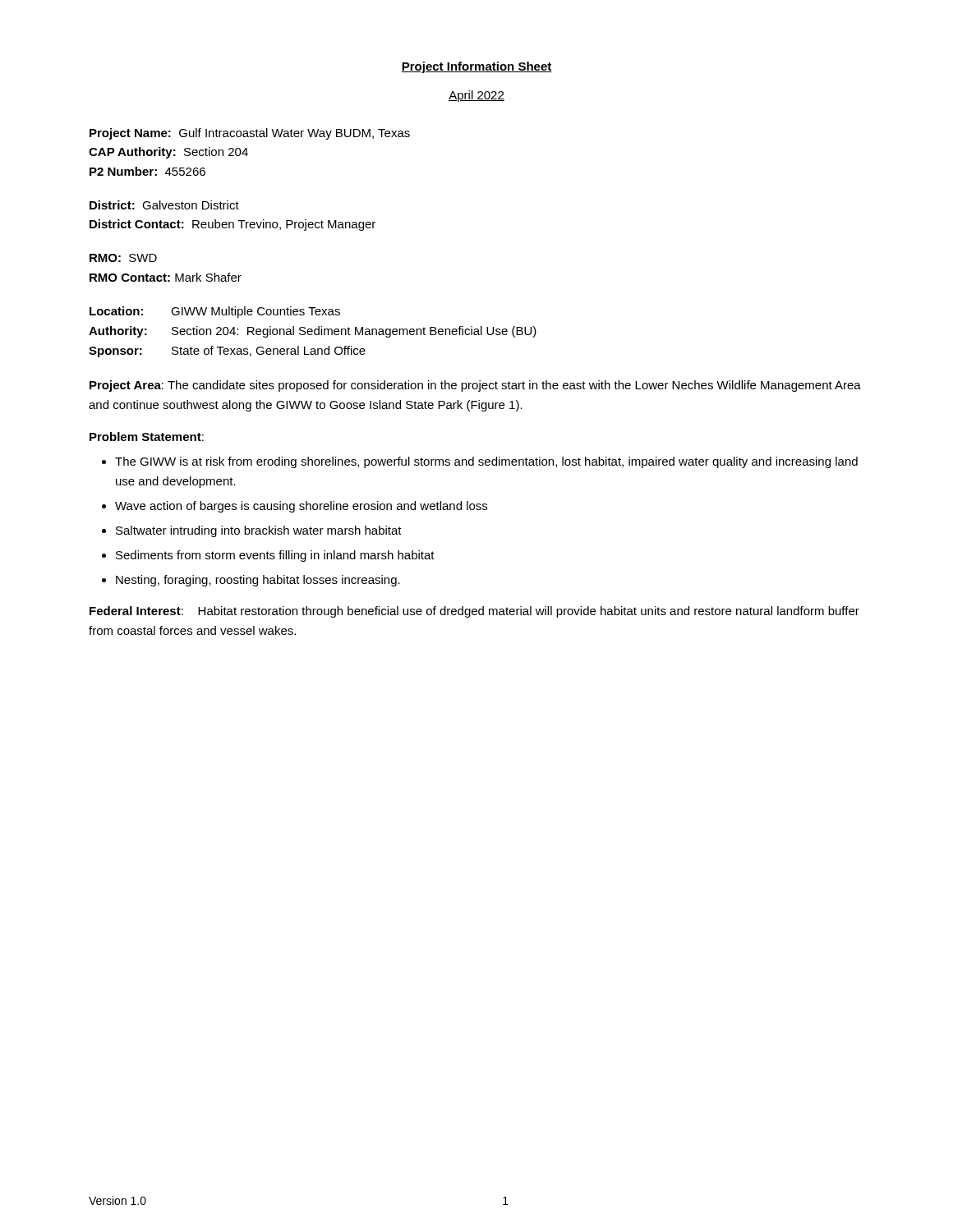
Task: Navigate to the region starting "The GIWW is at risk"
Action: (487, 471)
